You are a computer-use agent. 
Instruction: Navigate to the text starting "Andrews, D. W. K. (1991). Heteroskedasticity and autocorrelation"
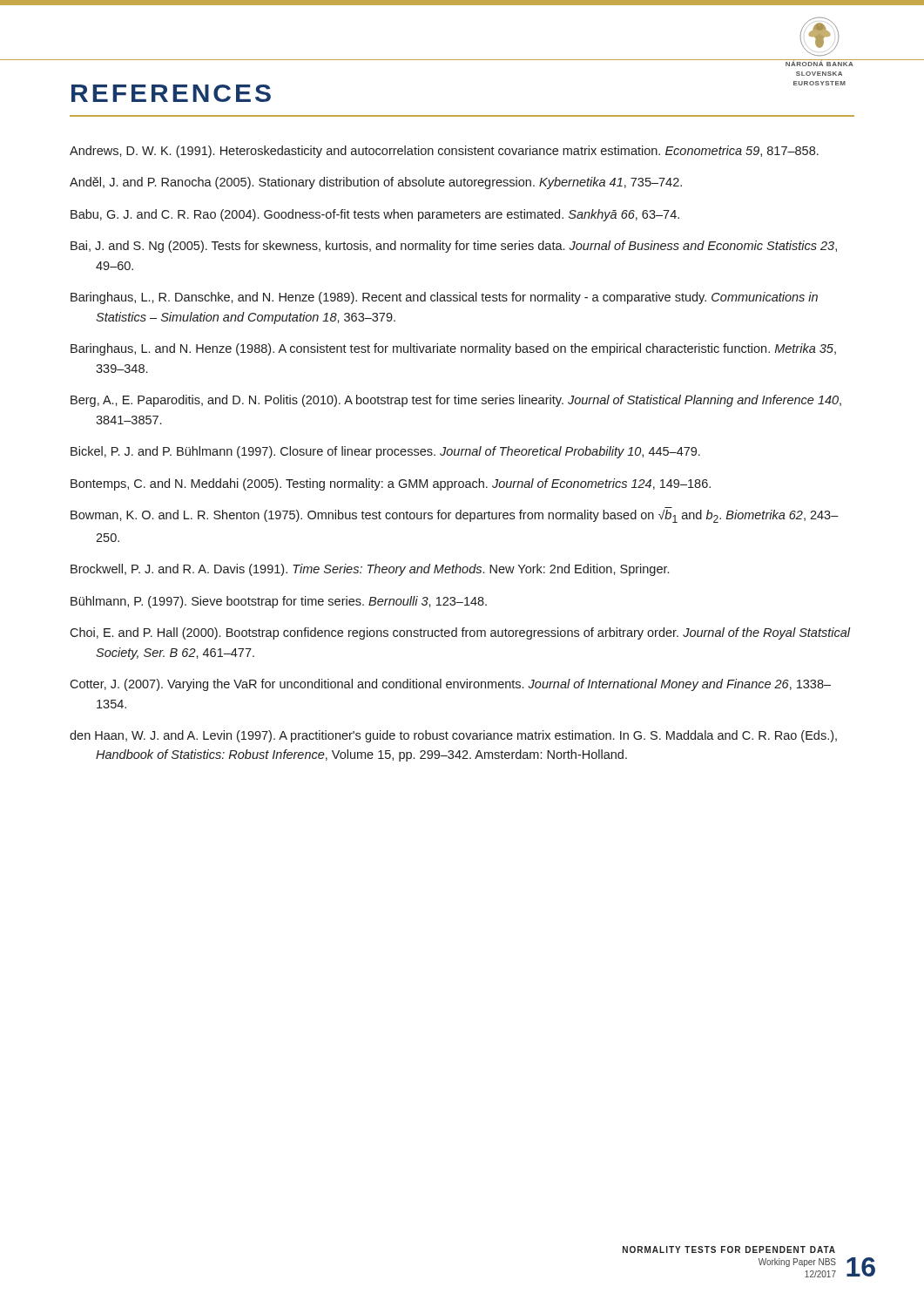[x=444, y=151]
